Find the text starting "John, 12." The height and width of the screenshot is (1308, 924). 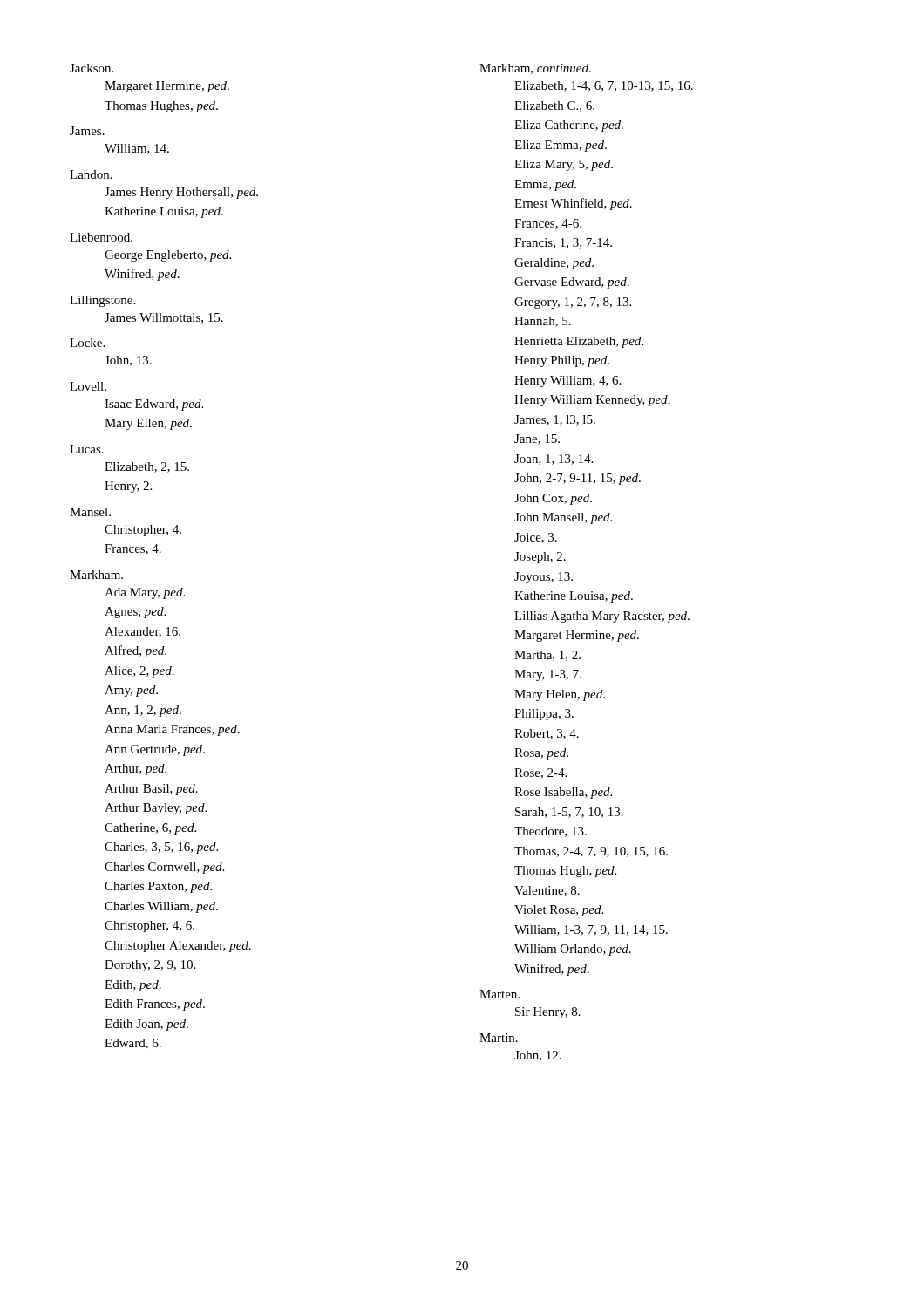click(538, 1055)
